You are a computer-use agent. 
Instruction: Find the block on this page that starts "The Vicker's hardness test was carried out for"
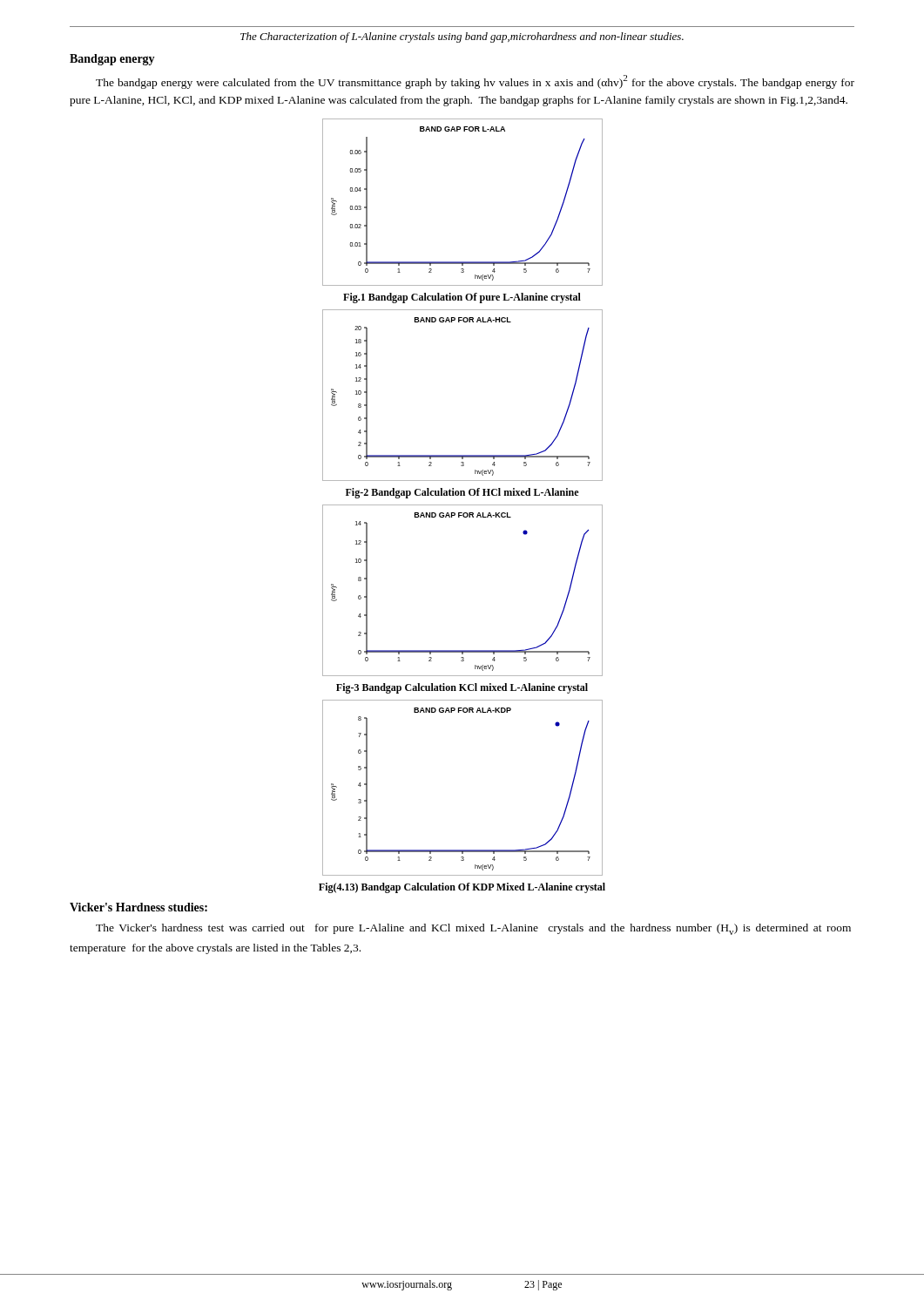[x=462, y=938]
